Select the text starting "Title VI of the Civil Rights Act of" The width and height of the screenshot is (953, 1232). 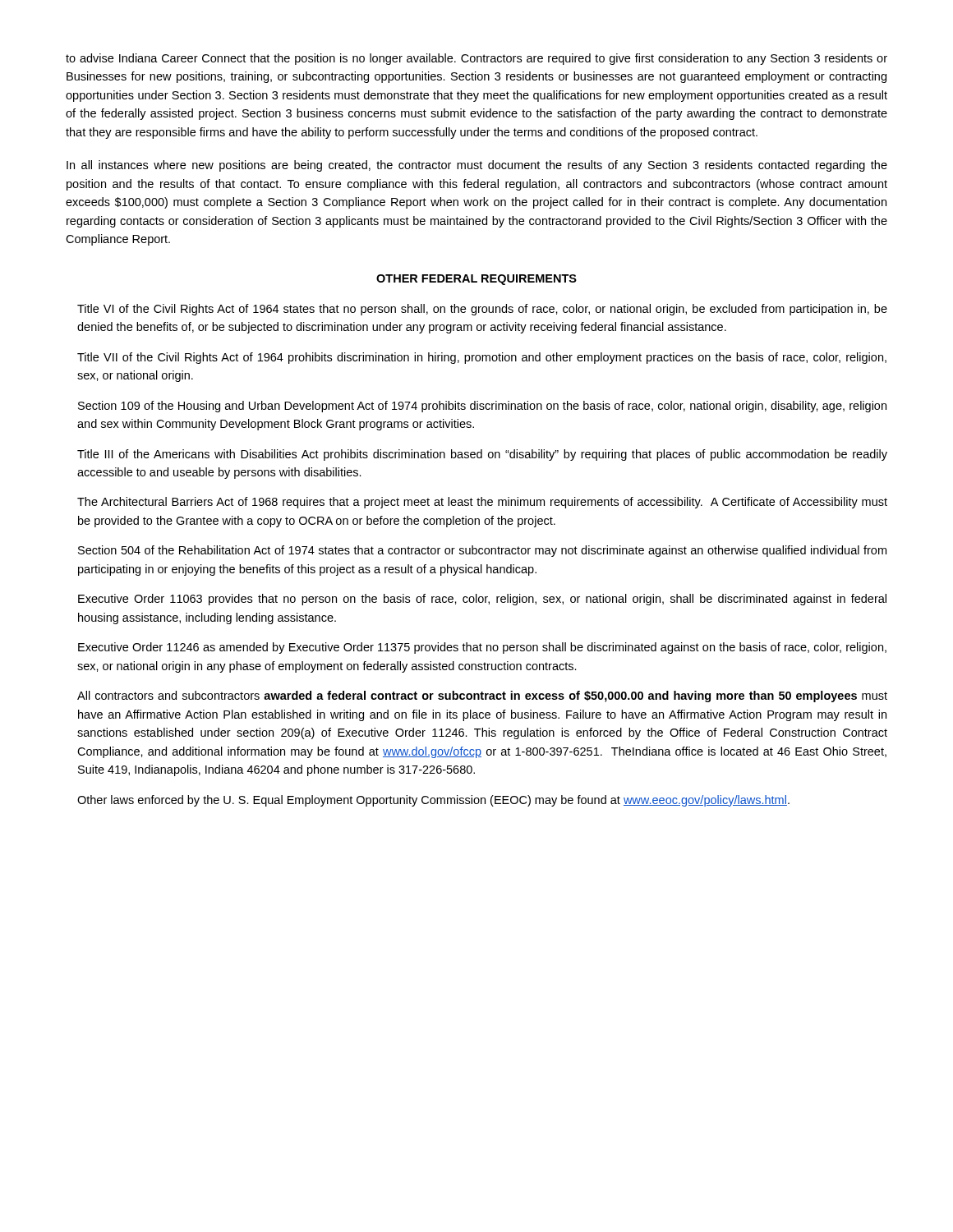pos(482,318)
